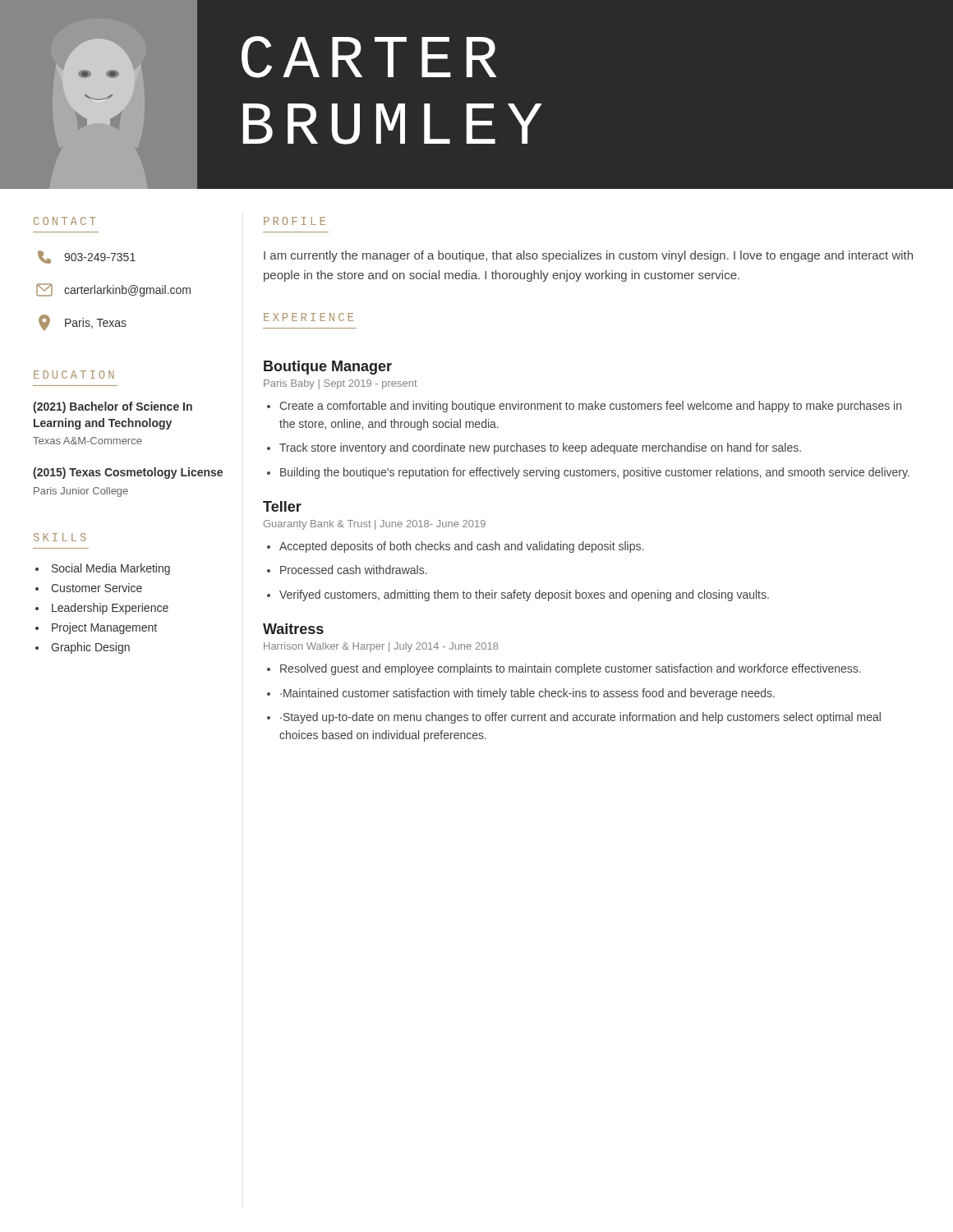Click on the text starting "Leadership Experience"

pyautogui.click(x=110, y=608)
